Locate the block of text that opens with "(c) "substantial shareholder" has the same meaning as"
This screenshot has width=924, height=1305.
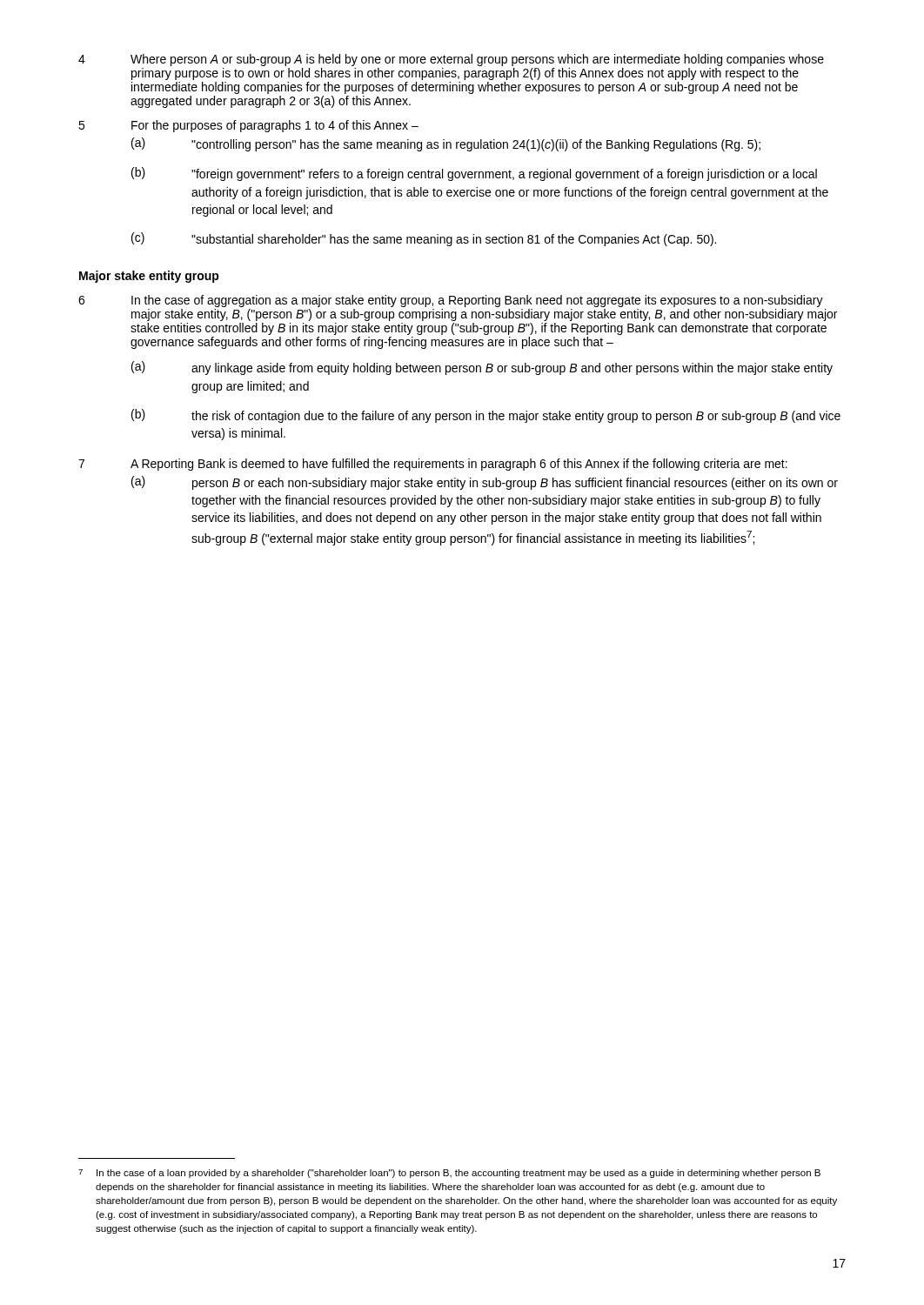(x=488, y=240)
